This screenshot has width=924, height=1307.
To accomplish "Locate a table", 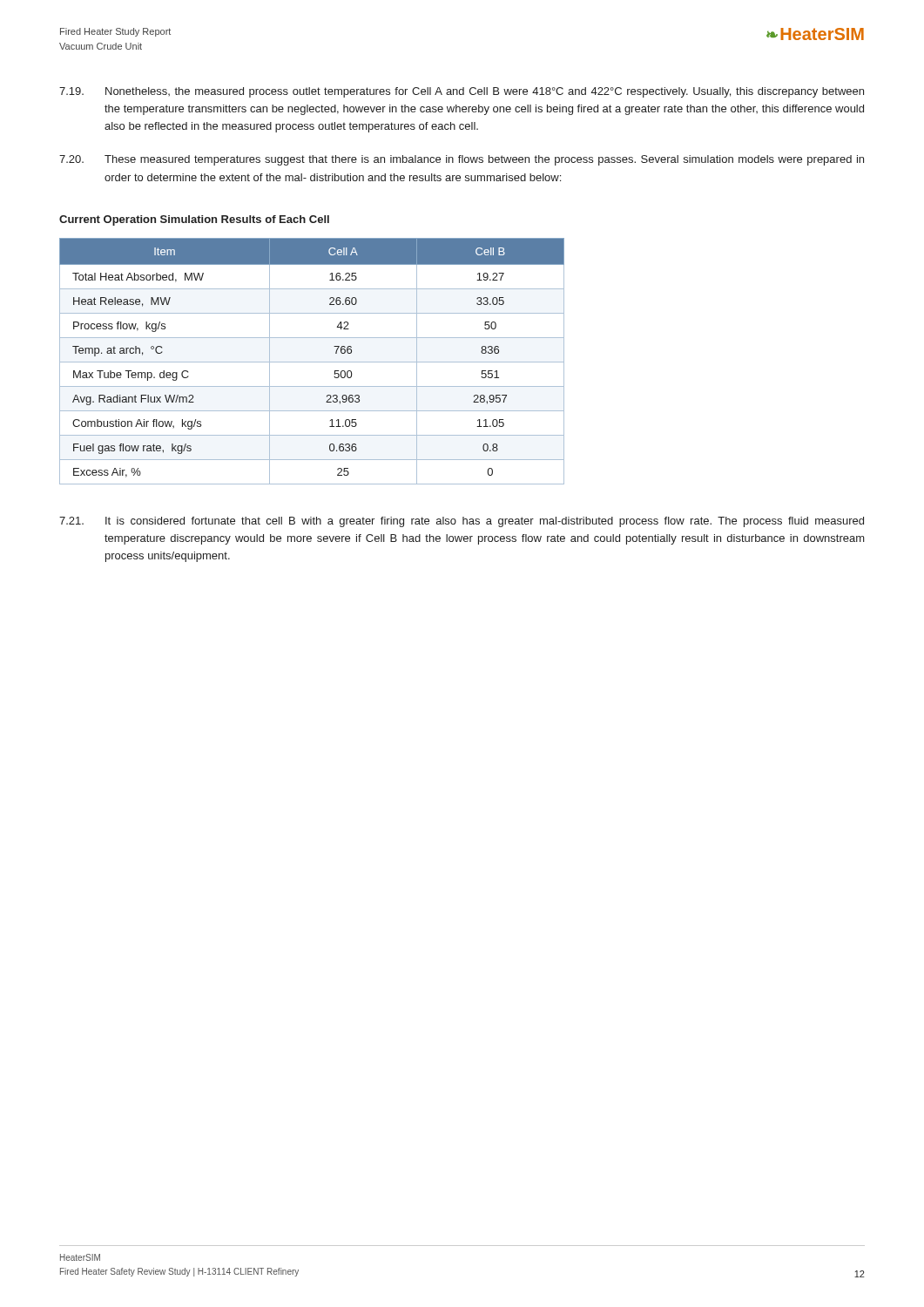I will pos(462,361).
